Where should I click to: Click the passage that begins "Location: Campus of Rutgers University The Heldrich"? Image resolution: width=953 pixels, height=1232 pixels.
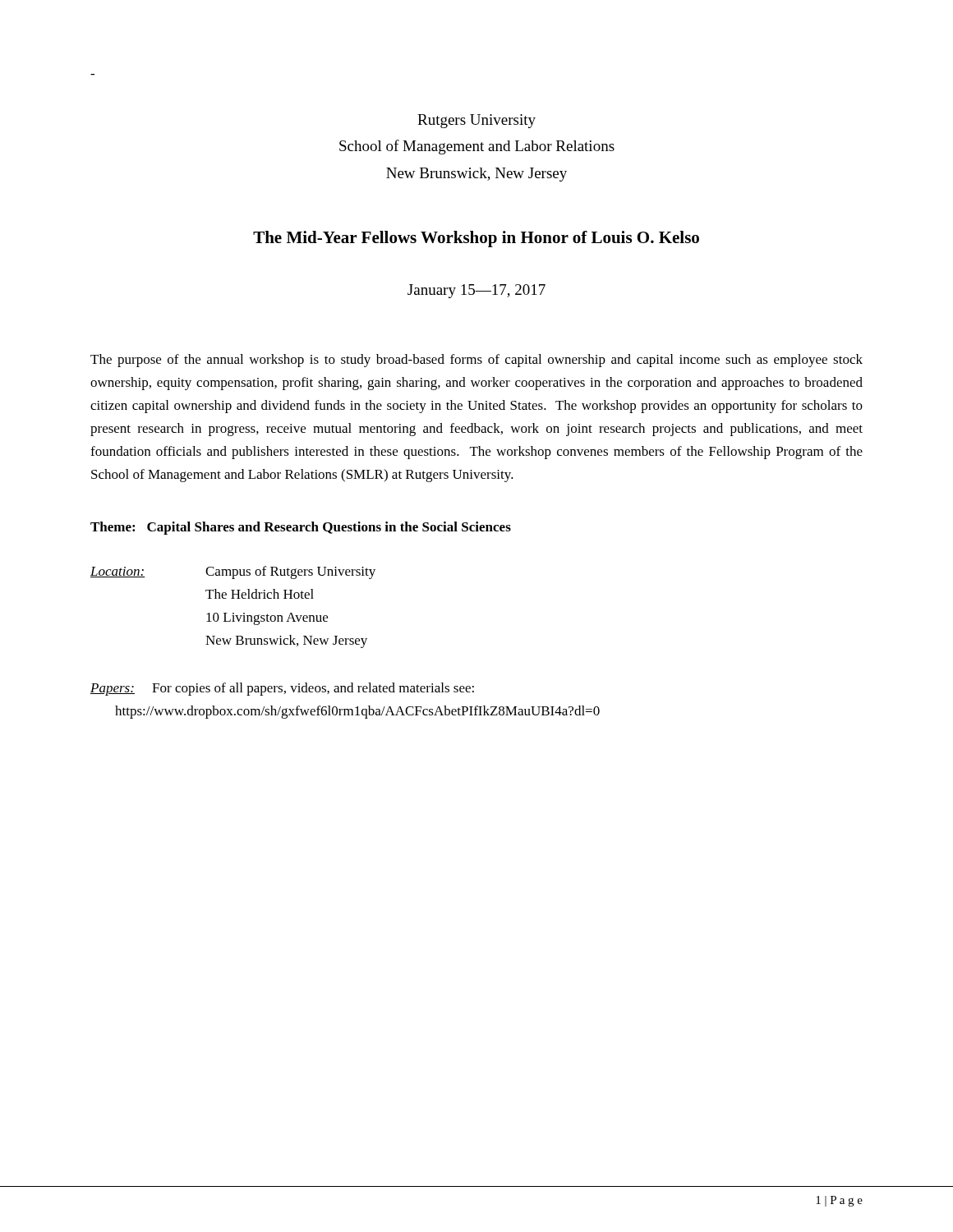click(x=233, y=606)
